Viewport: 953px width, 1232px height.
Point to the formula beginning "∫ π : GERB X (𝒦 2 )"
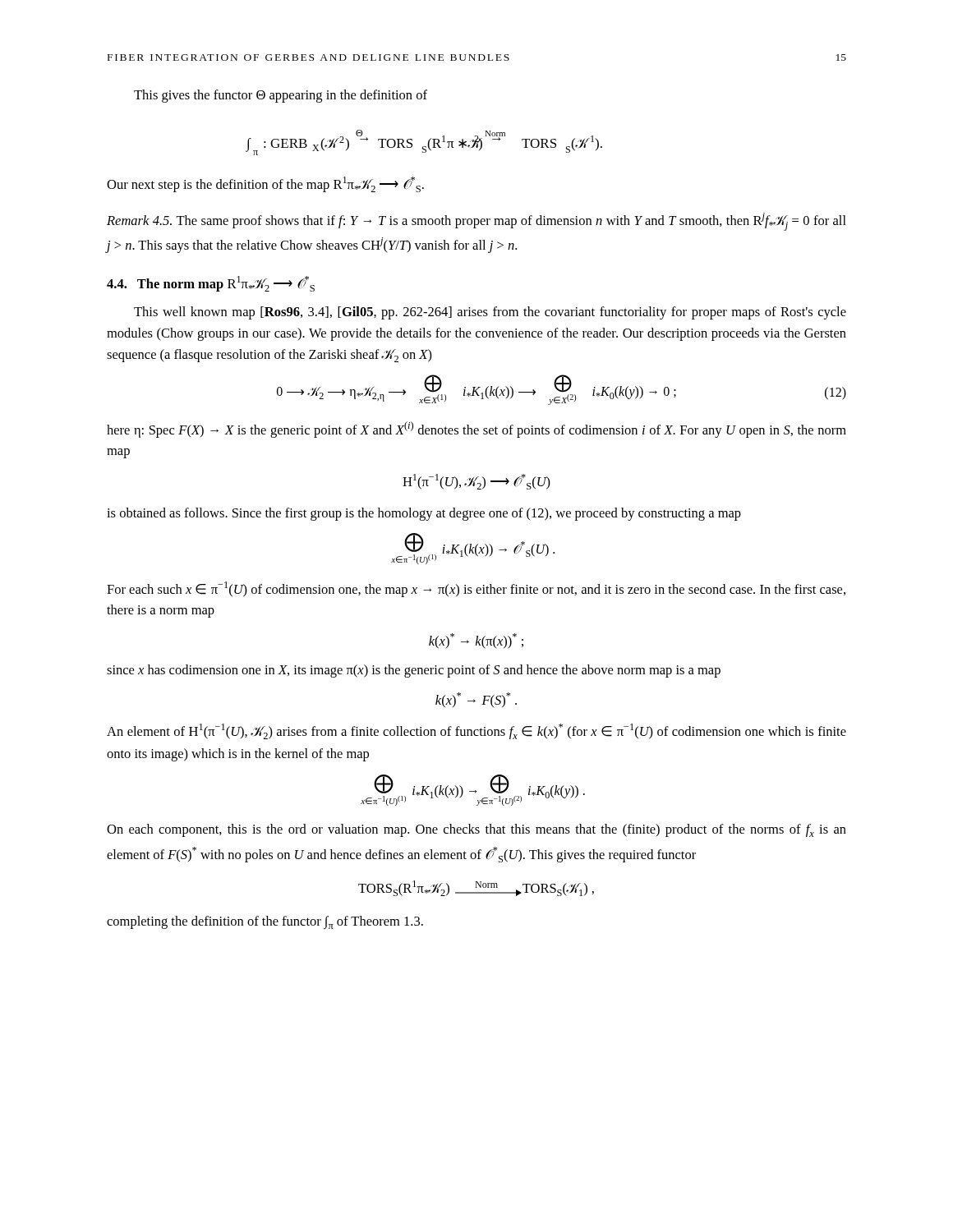click(476, 139)
